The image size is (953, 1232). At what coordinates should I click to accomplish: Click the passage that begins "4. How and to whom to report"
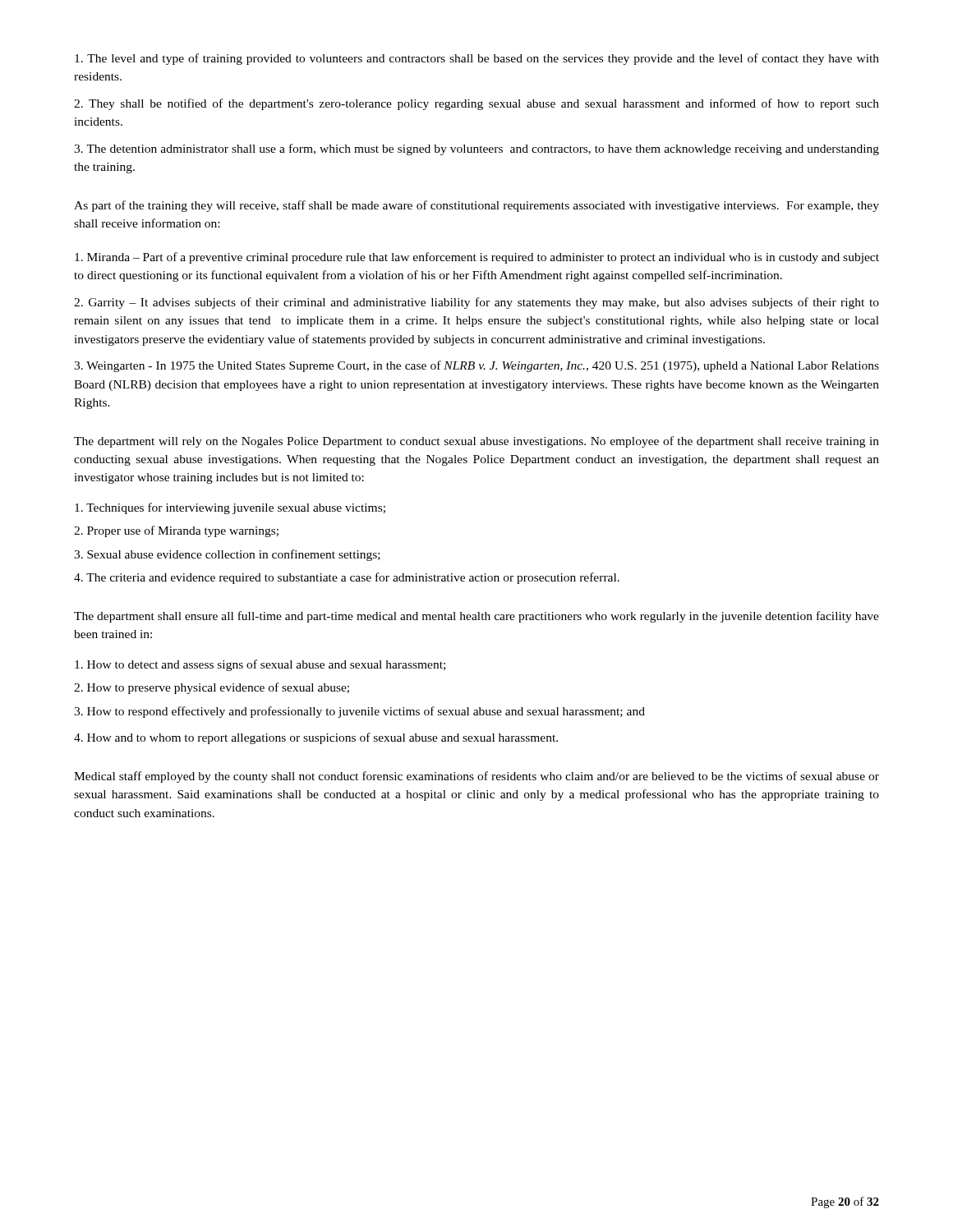coord(316,737)
